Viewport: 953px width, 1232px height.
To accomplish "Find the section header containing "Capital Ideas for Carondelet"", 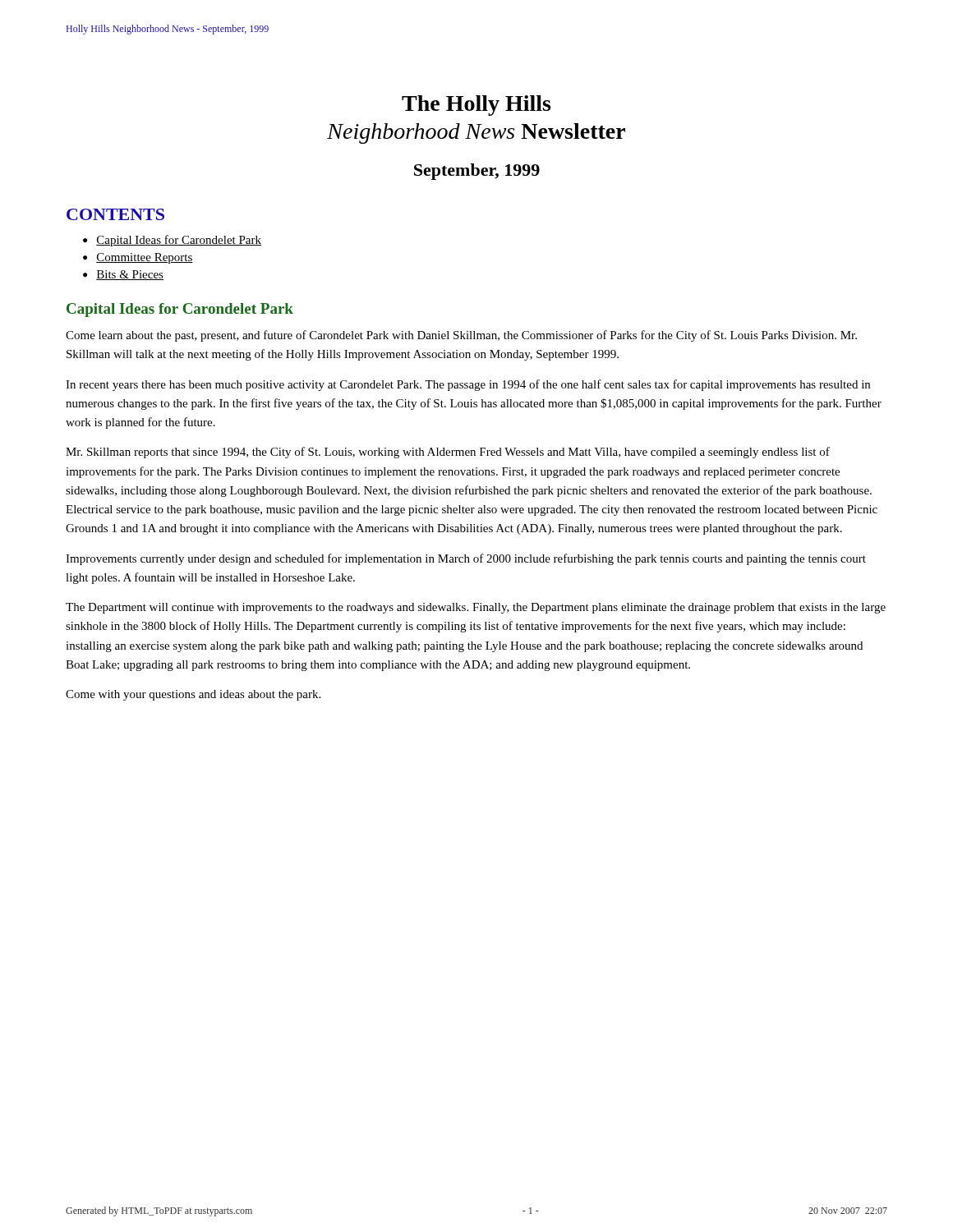I will (x=179, y=308).
